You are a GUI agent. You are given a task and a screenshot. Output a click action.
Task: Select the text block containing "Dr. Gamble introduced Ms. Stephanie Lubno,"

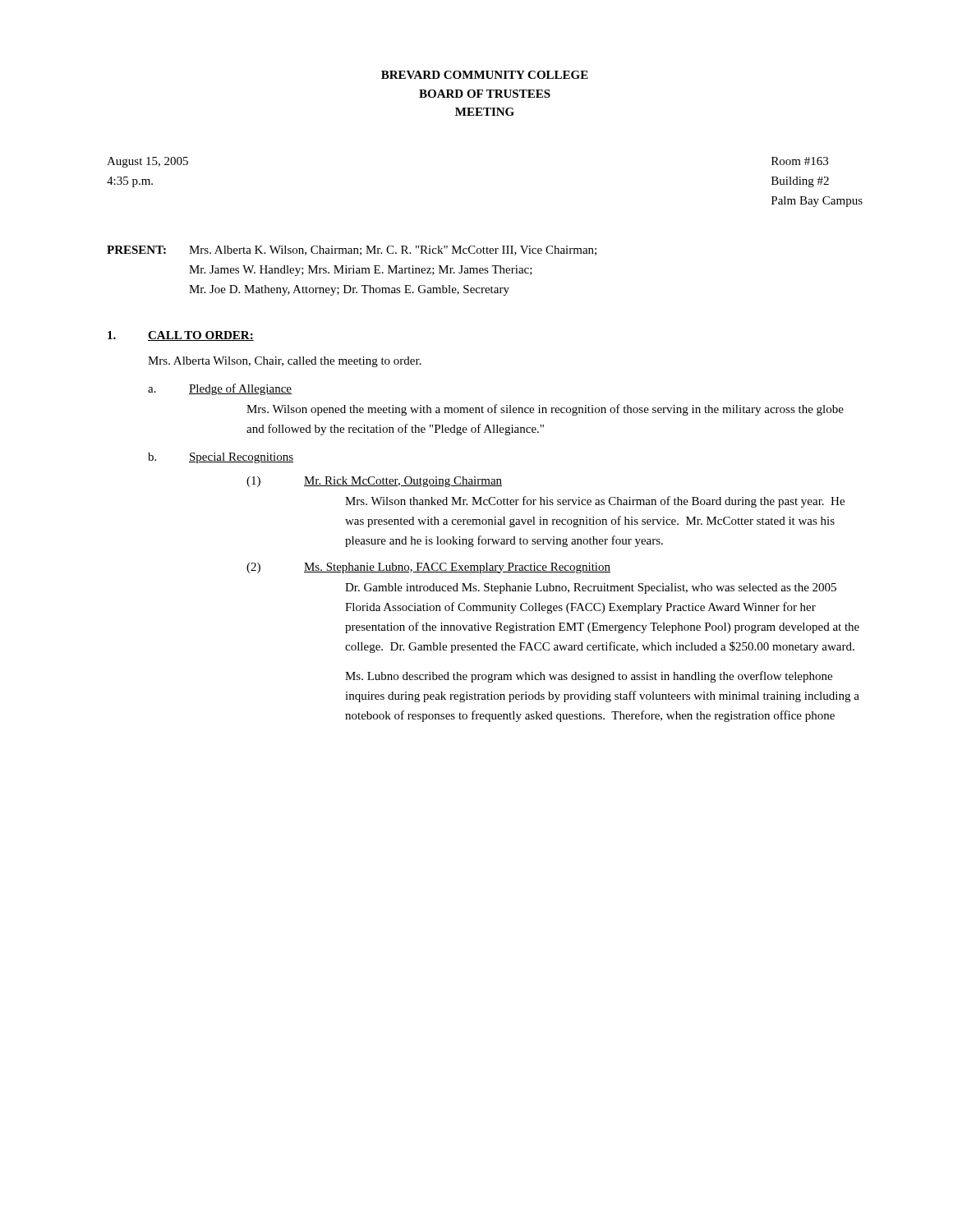tap(602, 616)
